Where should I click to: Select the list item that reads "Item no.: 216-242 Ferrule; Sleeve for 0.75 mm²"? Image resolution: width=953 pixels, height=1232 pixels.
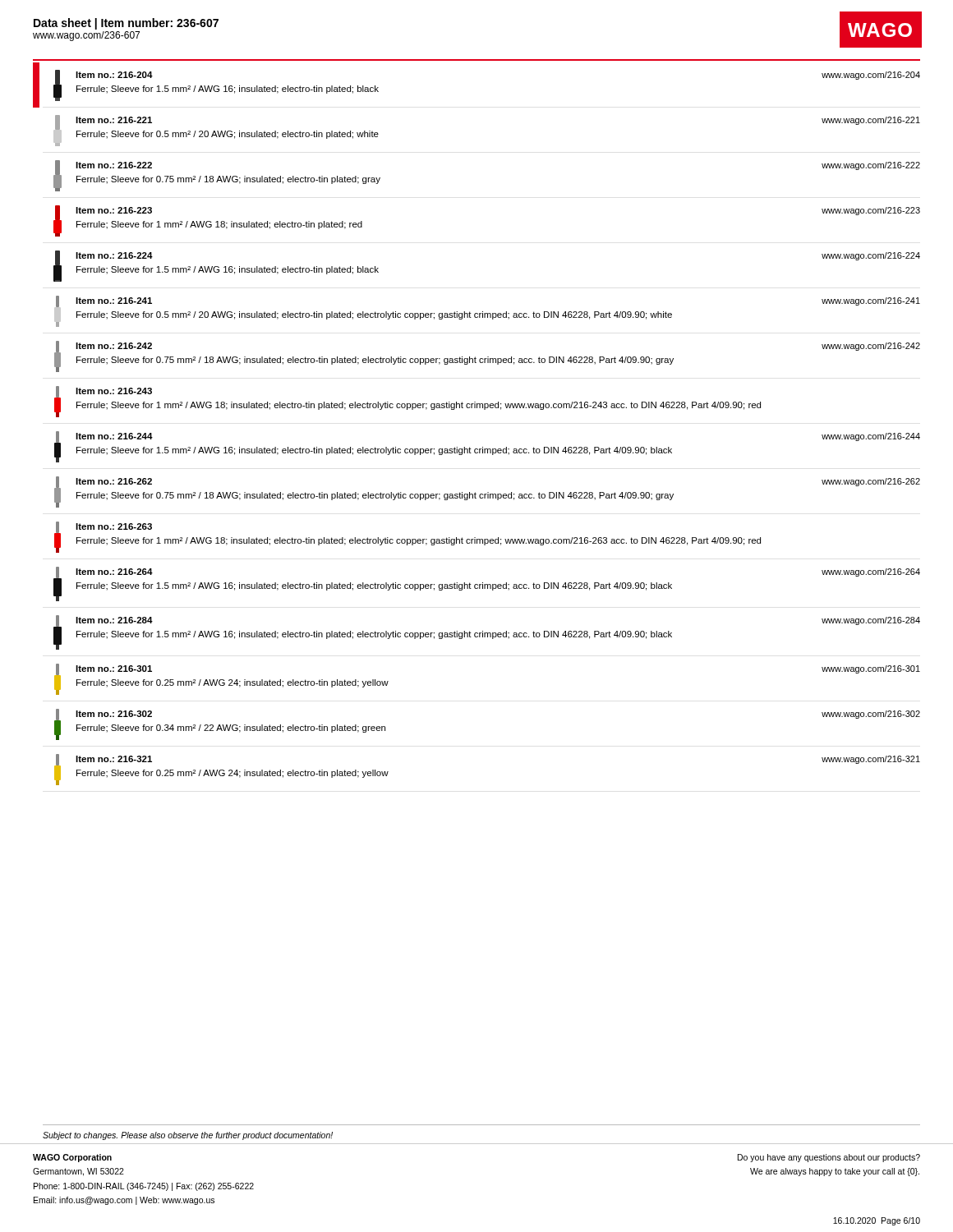(481, 356)
